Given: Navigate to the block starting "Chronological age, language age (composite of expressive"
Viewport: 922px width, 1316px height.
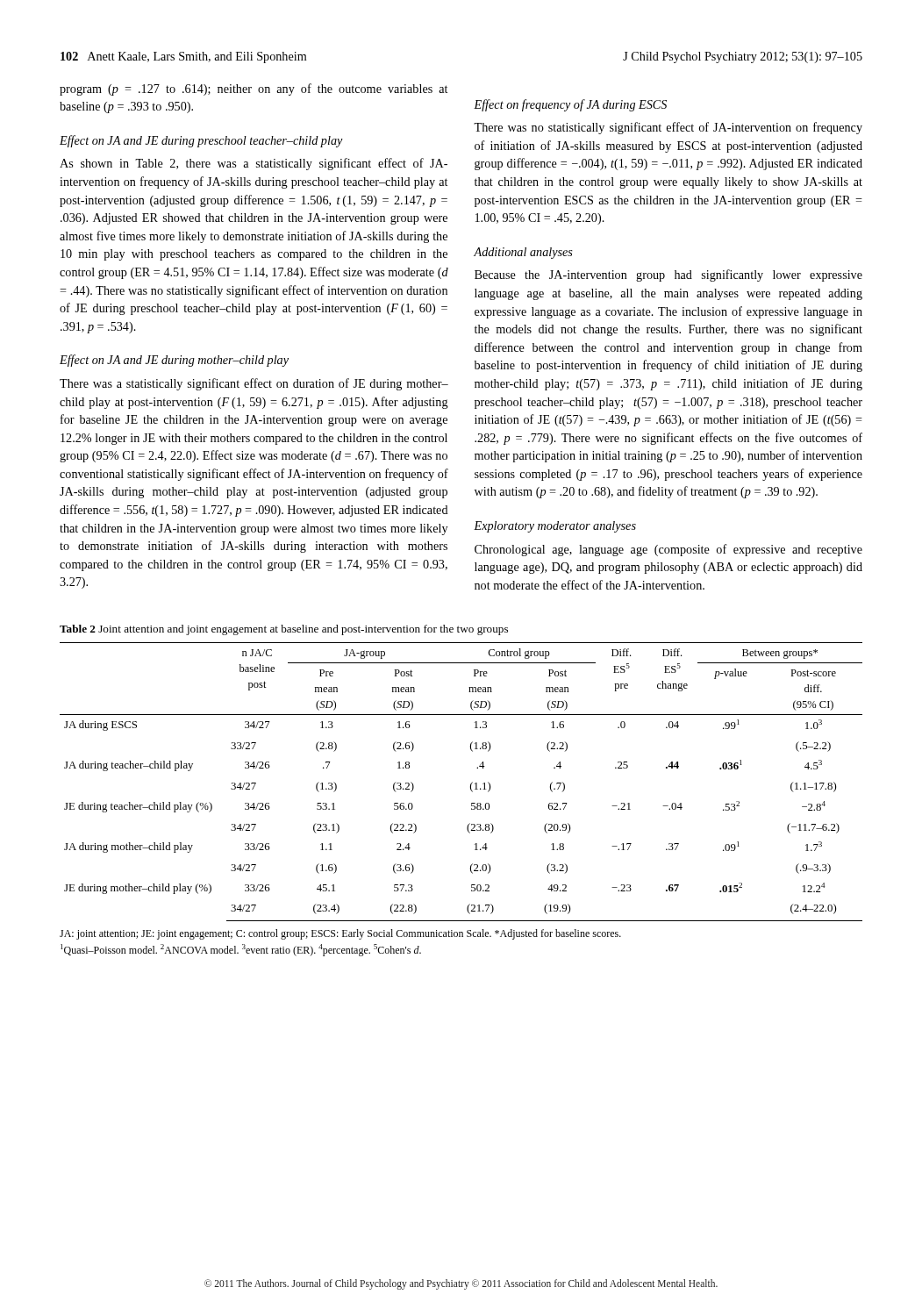Looking at the screenshot, I should pyautogui.click(x=668, y=567).
